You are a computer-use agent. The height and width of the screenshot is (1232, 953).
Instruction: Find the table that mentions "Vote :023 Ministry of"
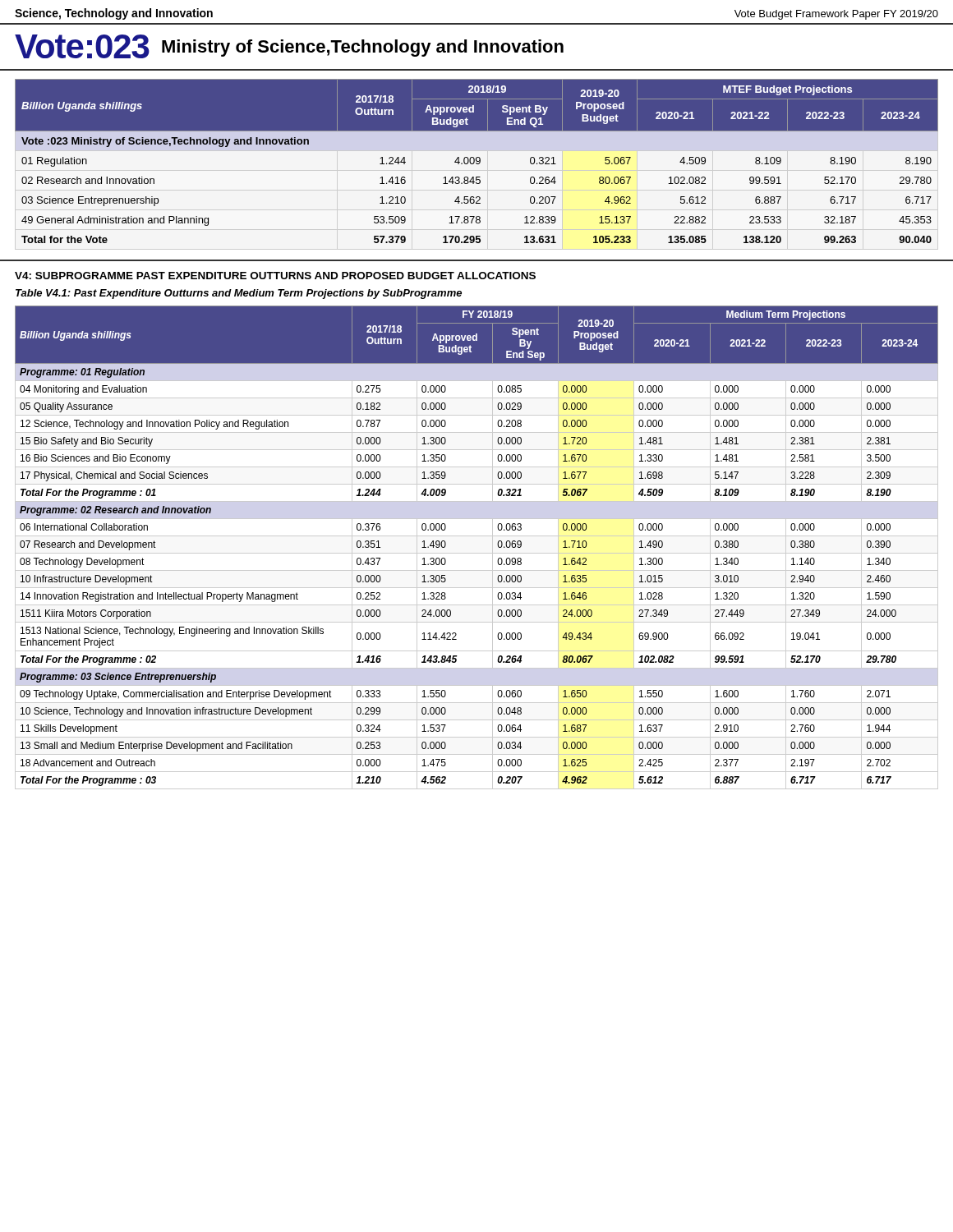(x=476, y=163)
